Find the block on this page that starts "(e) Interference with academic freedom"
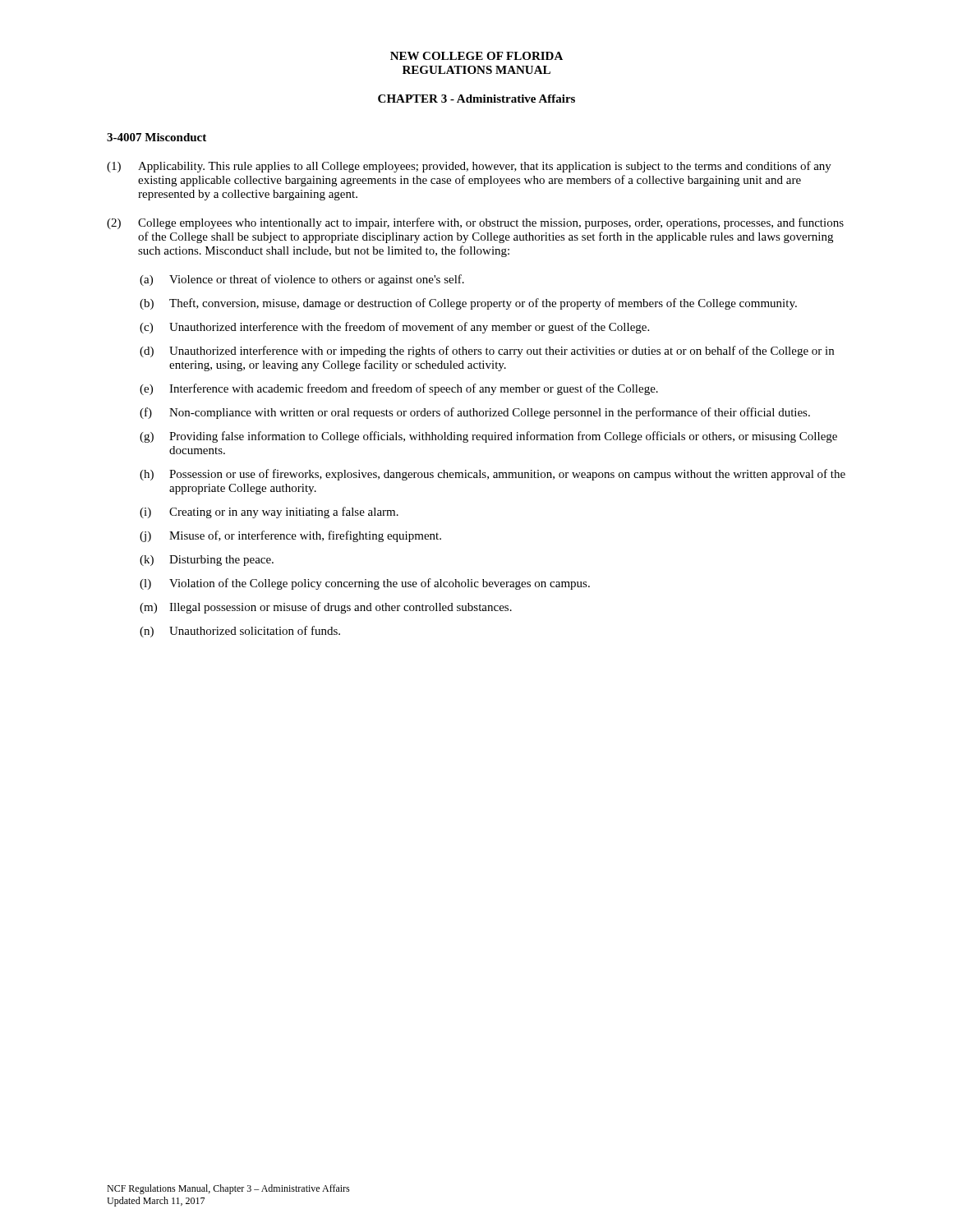Screen dimensions: 1232x953 coord(493,389)
